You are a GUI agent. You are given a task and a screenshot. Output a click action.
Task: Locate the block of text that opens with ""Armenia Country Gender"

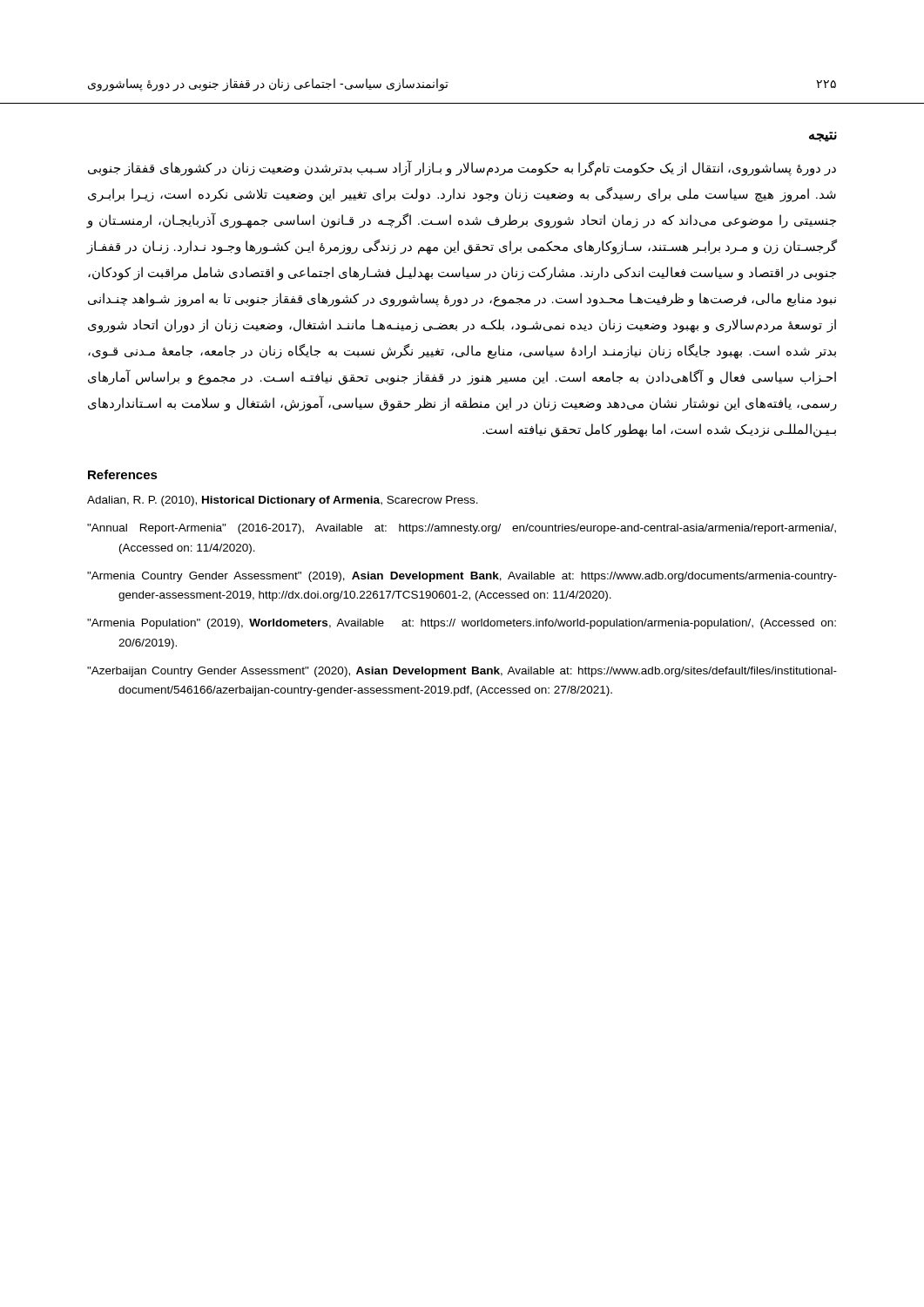(462, 585)
